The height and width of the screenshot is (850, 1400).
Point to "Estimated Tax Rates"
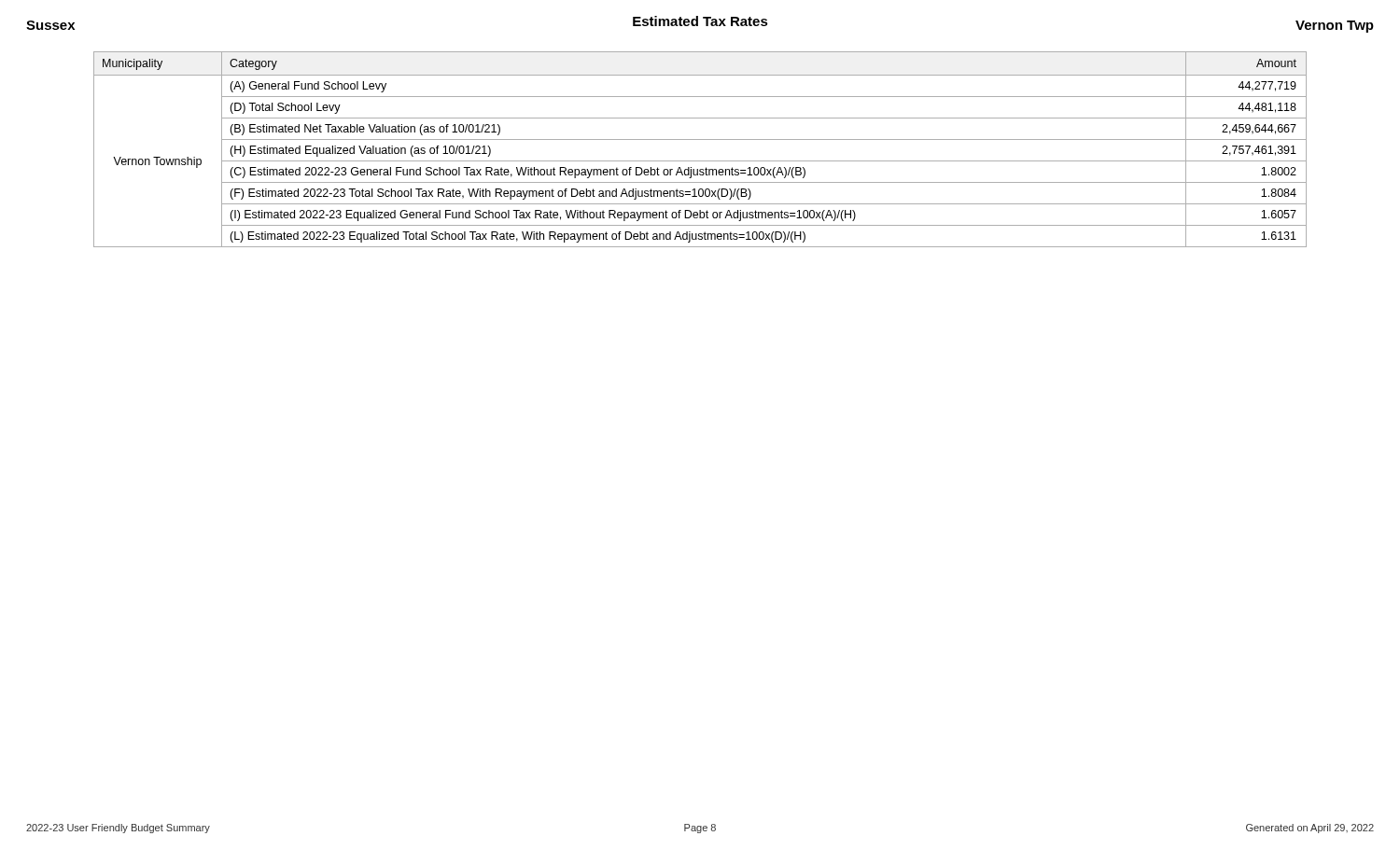tap(700, 21)
